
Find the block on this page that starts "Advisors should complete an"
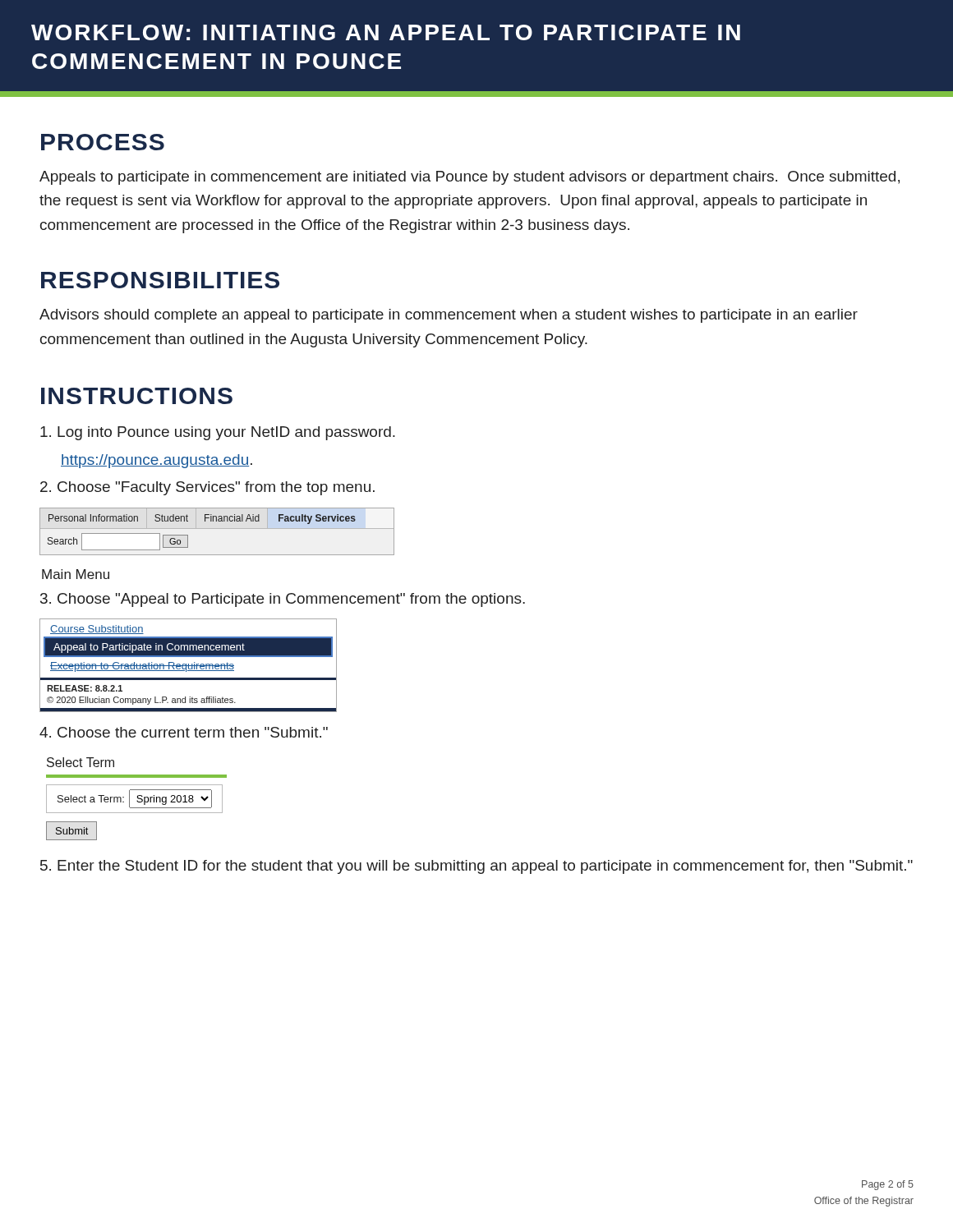[x=449, y=326]
